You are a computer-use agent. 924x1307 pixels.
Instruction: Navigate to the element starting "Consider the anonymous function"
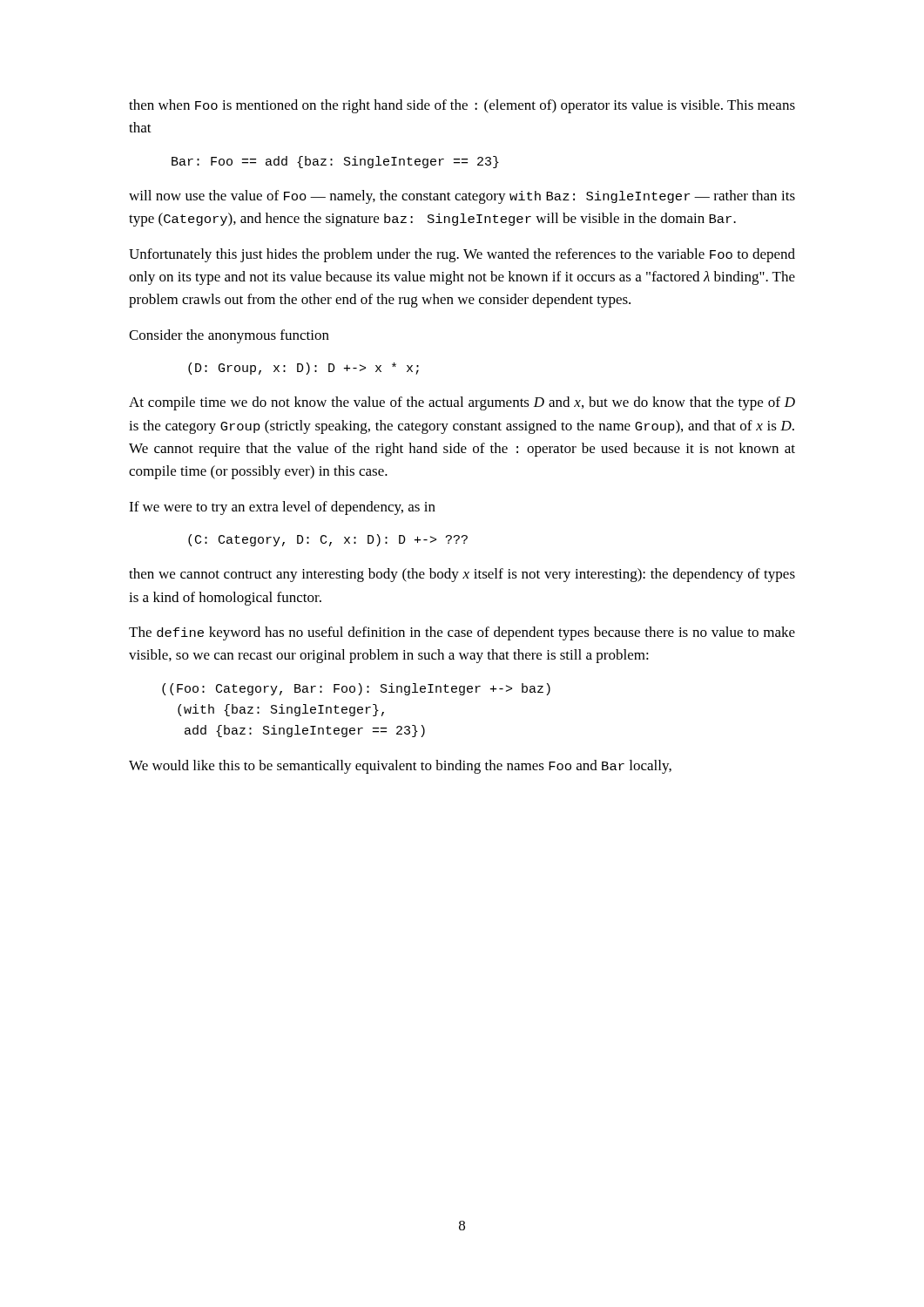coord(229,336)
